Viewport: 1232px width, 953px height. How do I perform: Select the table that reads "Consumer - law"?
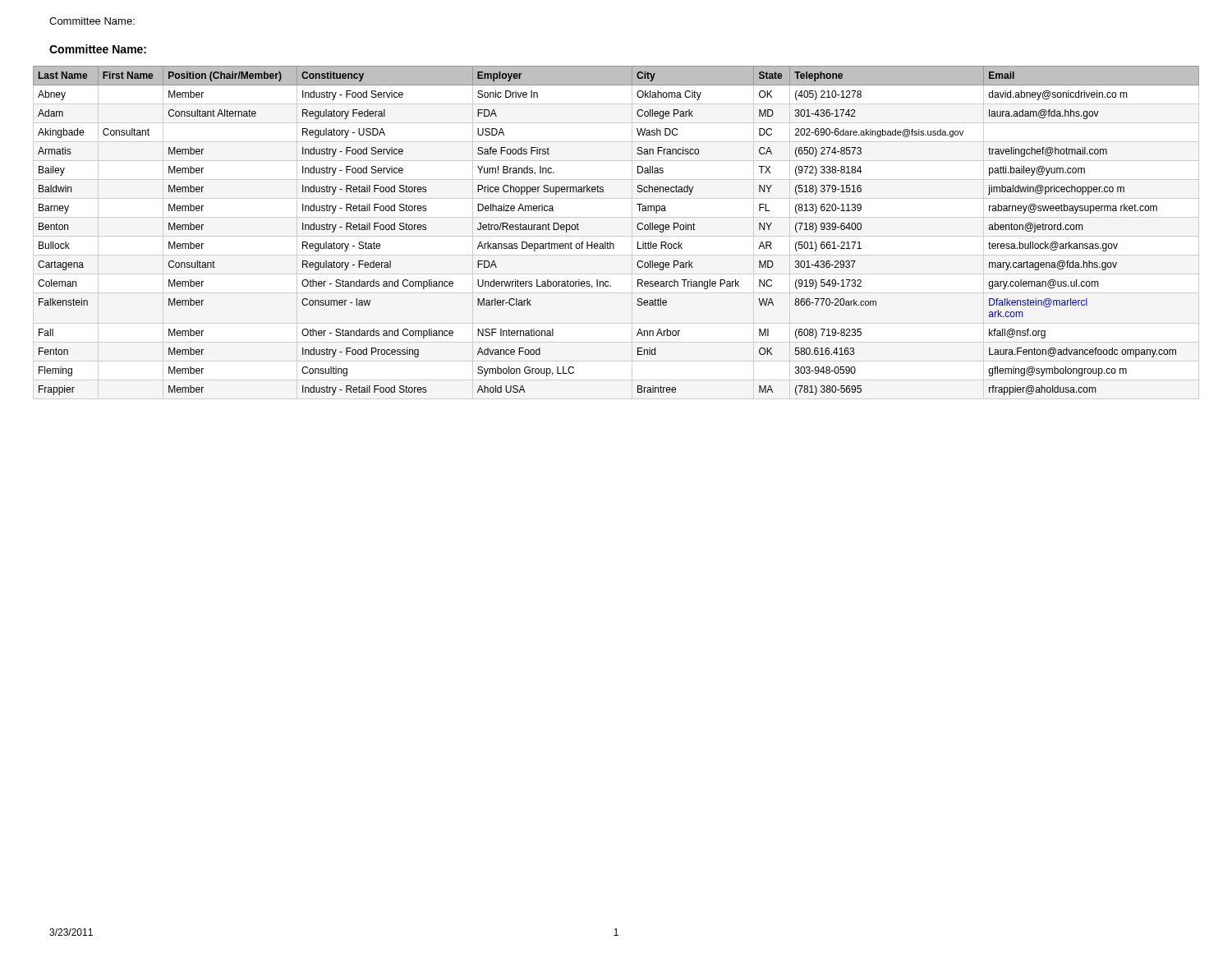tap(616, 233)
